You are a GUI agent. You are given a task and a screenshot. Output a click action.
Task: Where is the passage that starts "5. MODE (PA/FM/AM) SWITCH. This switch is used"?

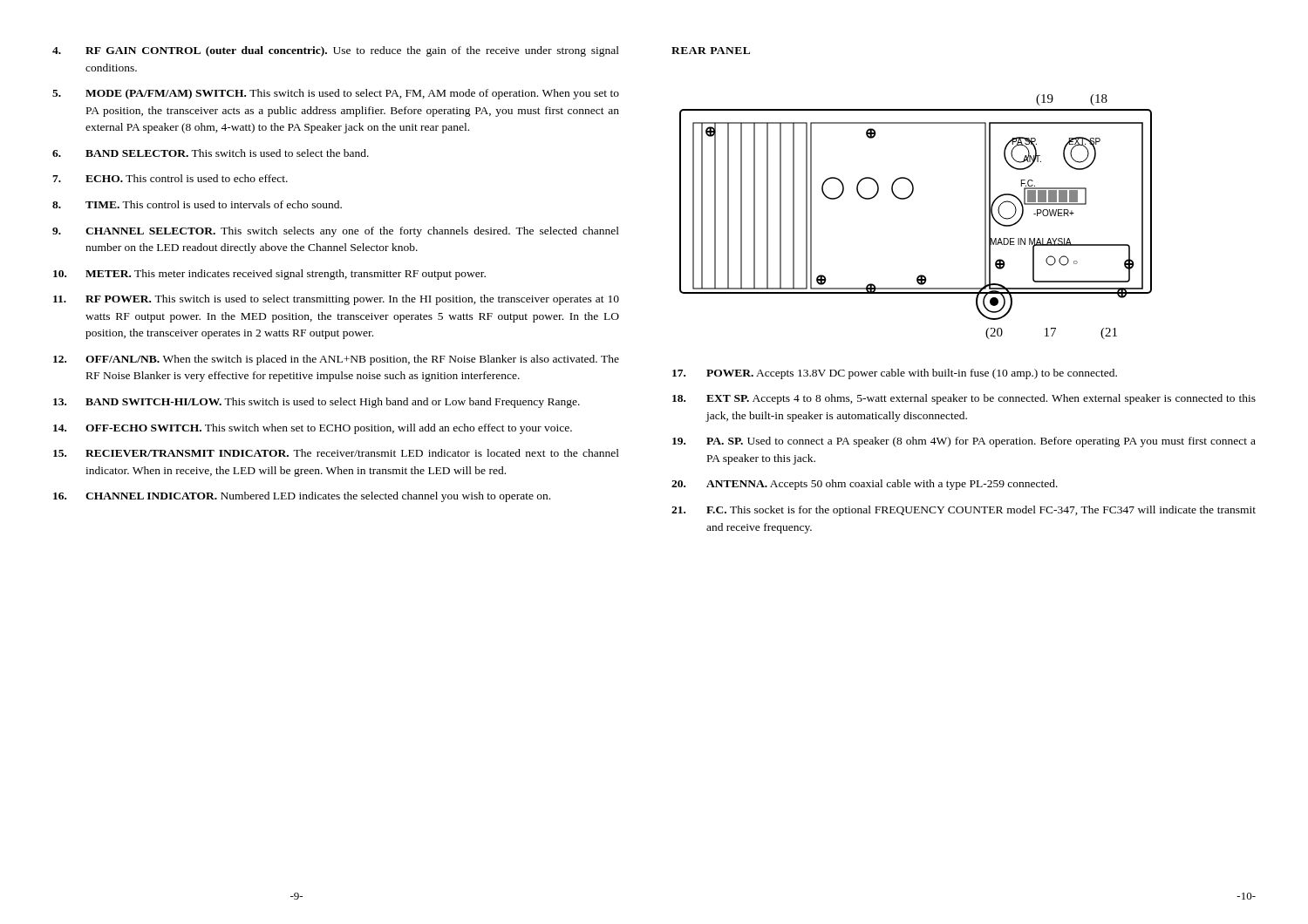pos(336,110)
